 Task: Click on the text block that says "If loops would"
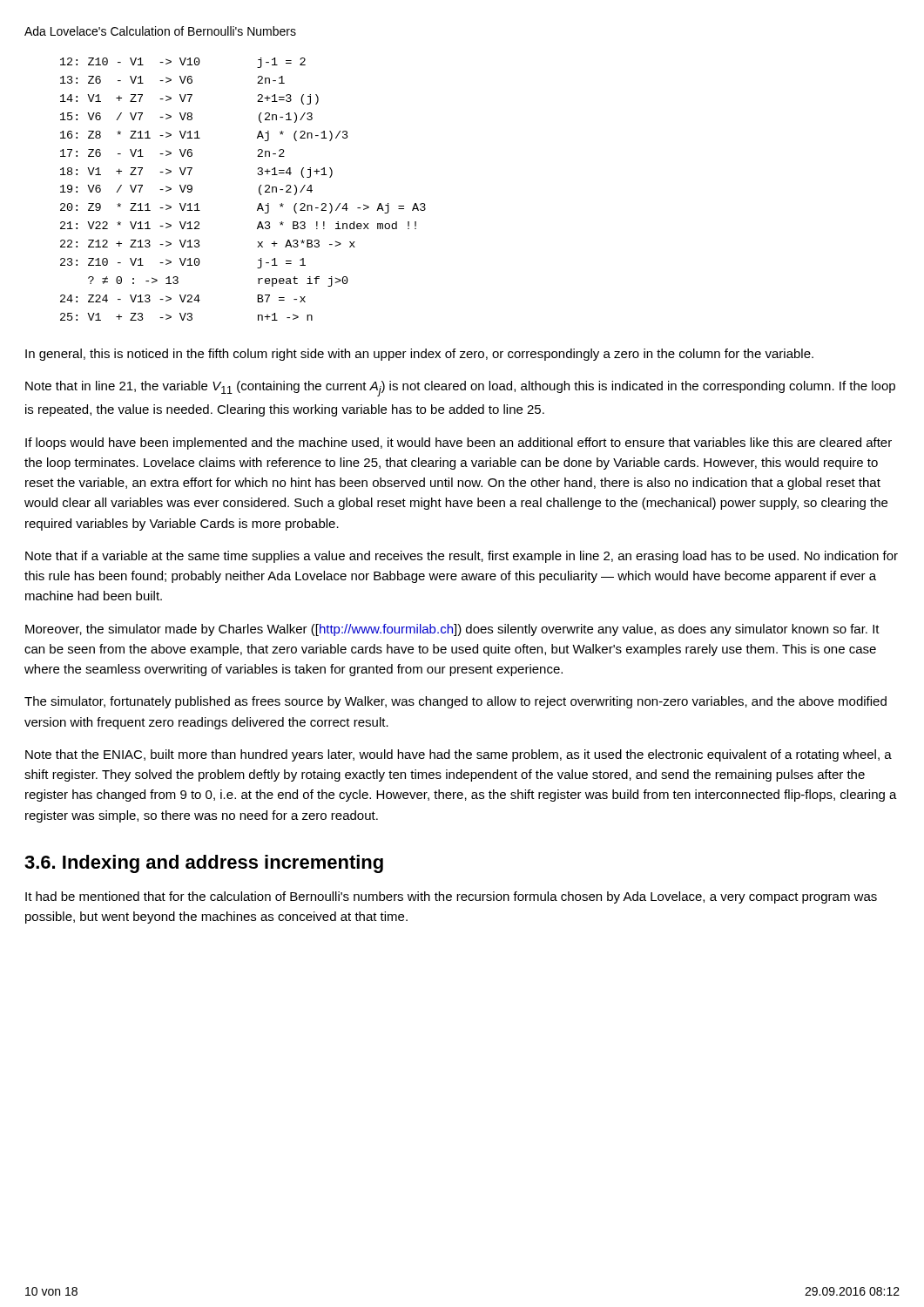pyautogui.click(x=458, y=482)
